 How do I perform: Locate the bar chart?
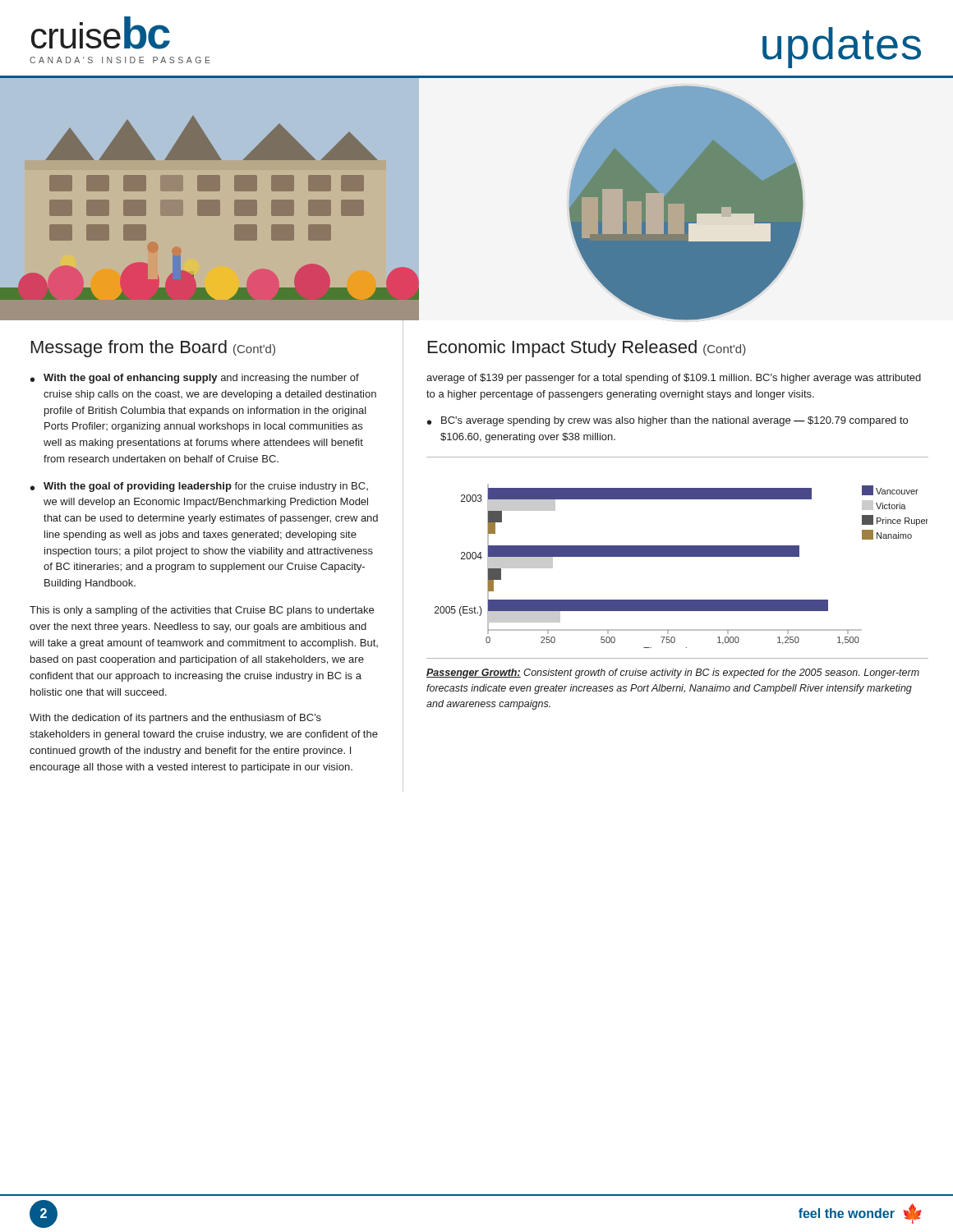point(677,557)
